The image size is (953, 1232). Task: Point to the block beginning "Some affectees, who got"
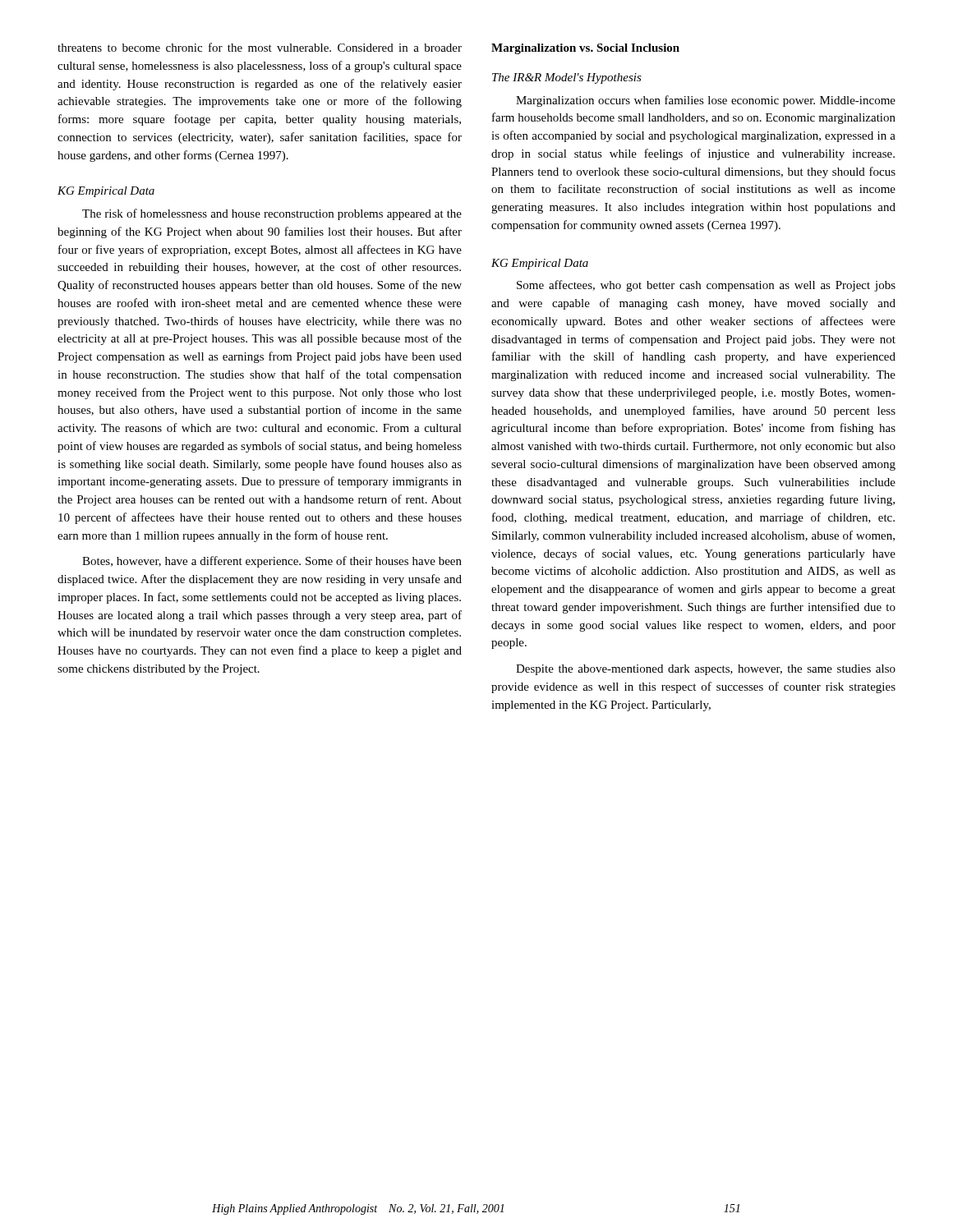693,465
